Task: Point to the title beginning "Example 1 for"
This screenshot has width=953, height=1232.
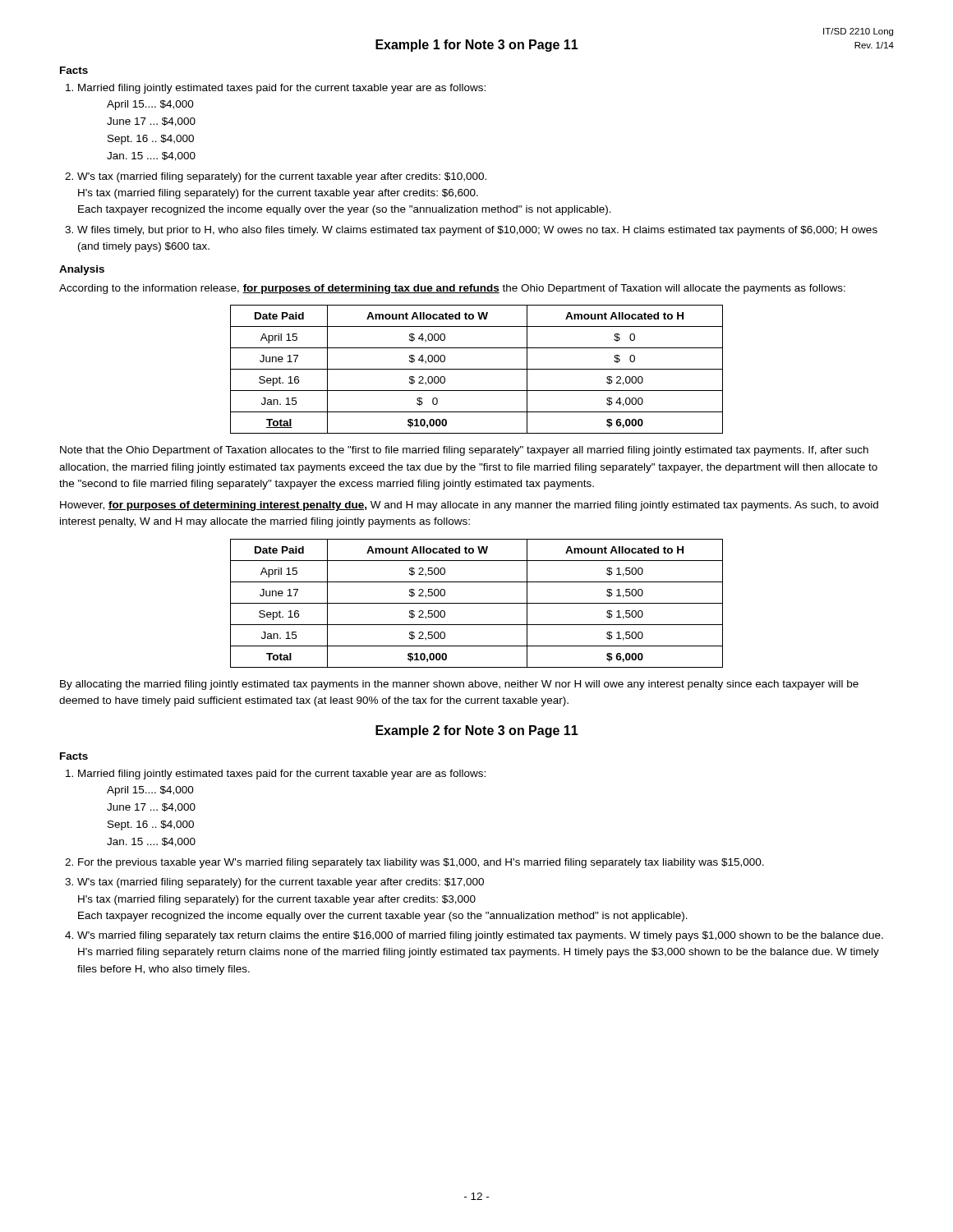Action: (476, 45)
